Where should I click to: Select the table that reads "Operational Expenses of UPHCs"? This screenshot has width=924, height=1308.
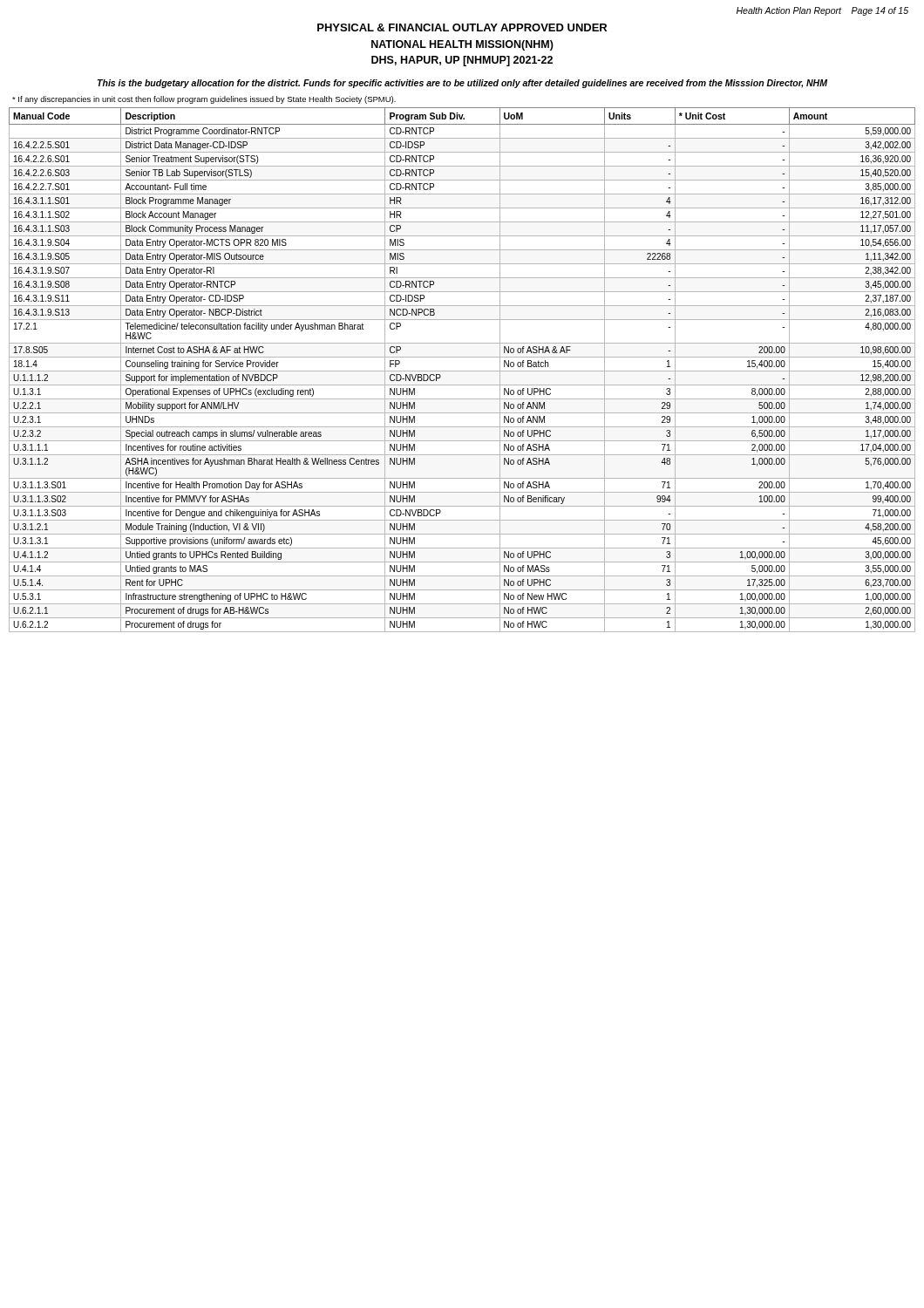[462, 369]
